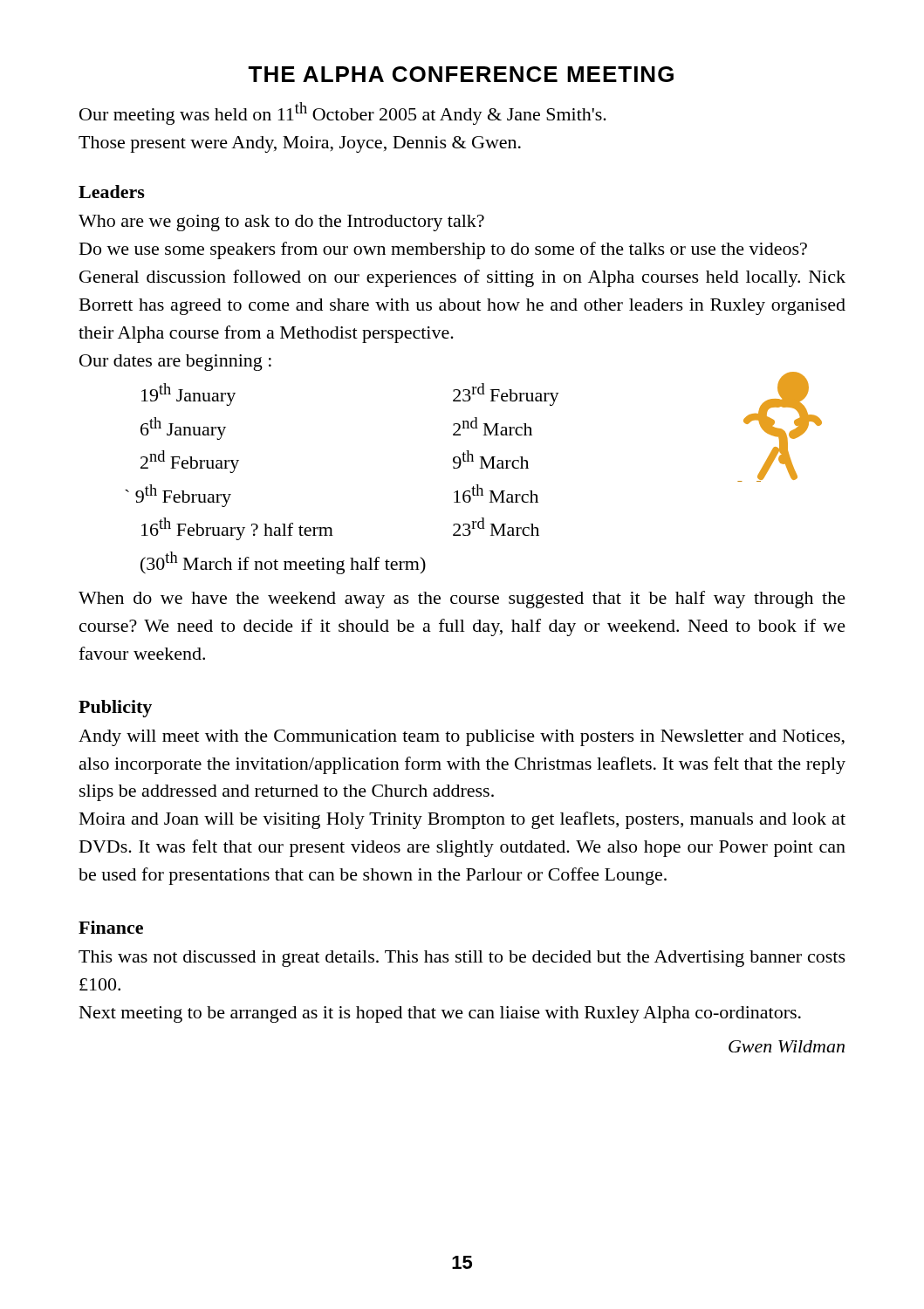This screenshot has height=1309, width=924.
Task: Select the title that reads "THE ALPHA CONFERENCE MEETING"
Action: coord(462,74)
